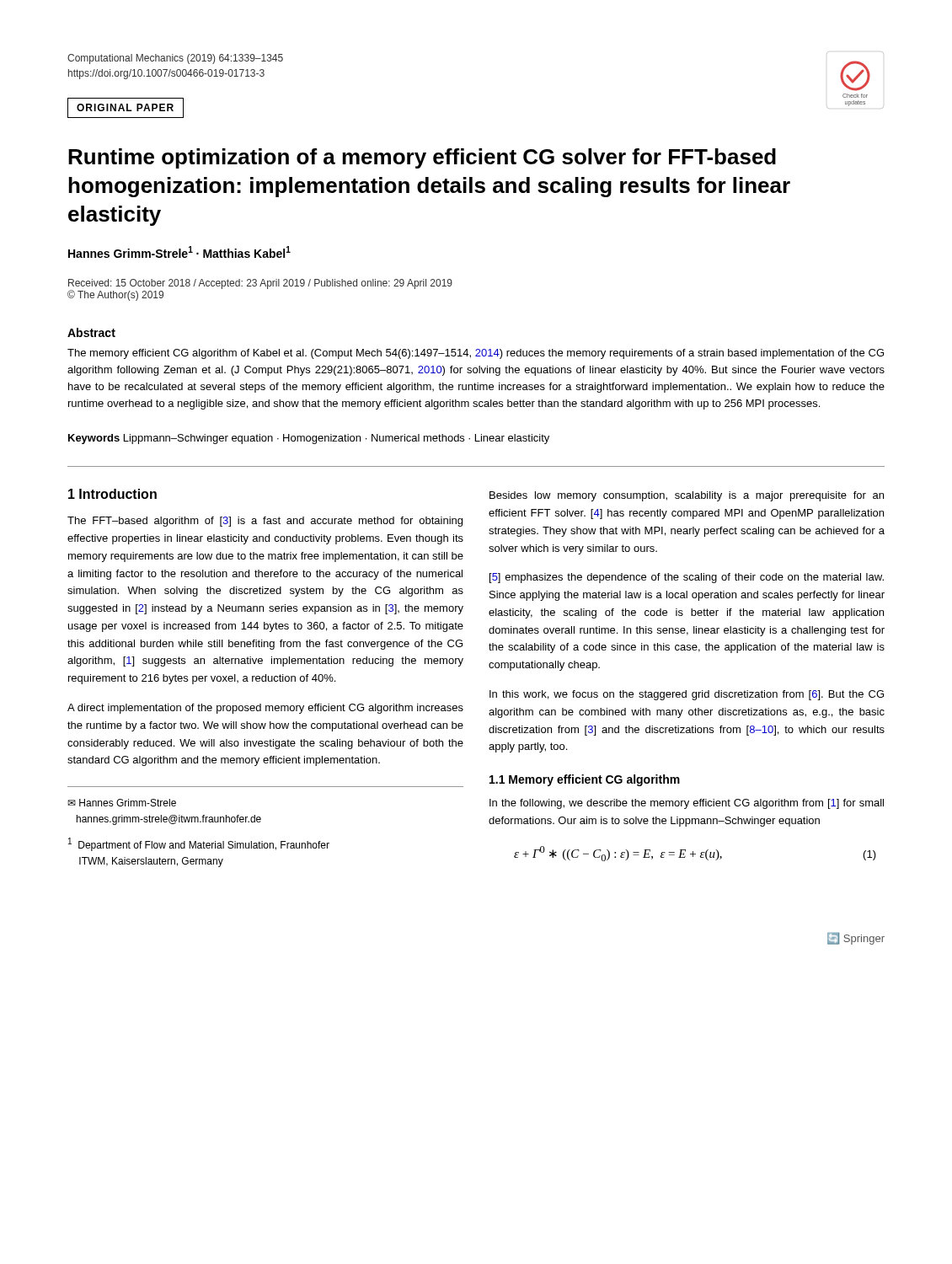The height and width of the screenshot is (1264, 952).
Task: Point to the formula beginning "ε + Γ0 ∗ ((C −"
Action: (687, 854)
